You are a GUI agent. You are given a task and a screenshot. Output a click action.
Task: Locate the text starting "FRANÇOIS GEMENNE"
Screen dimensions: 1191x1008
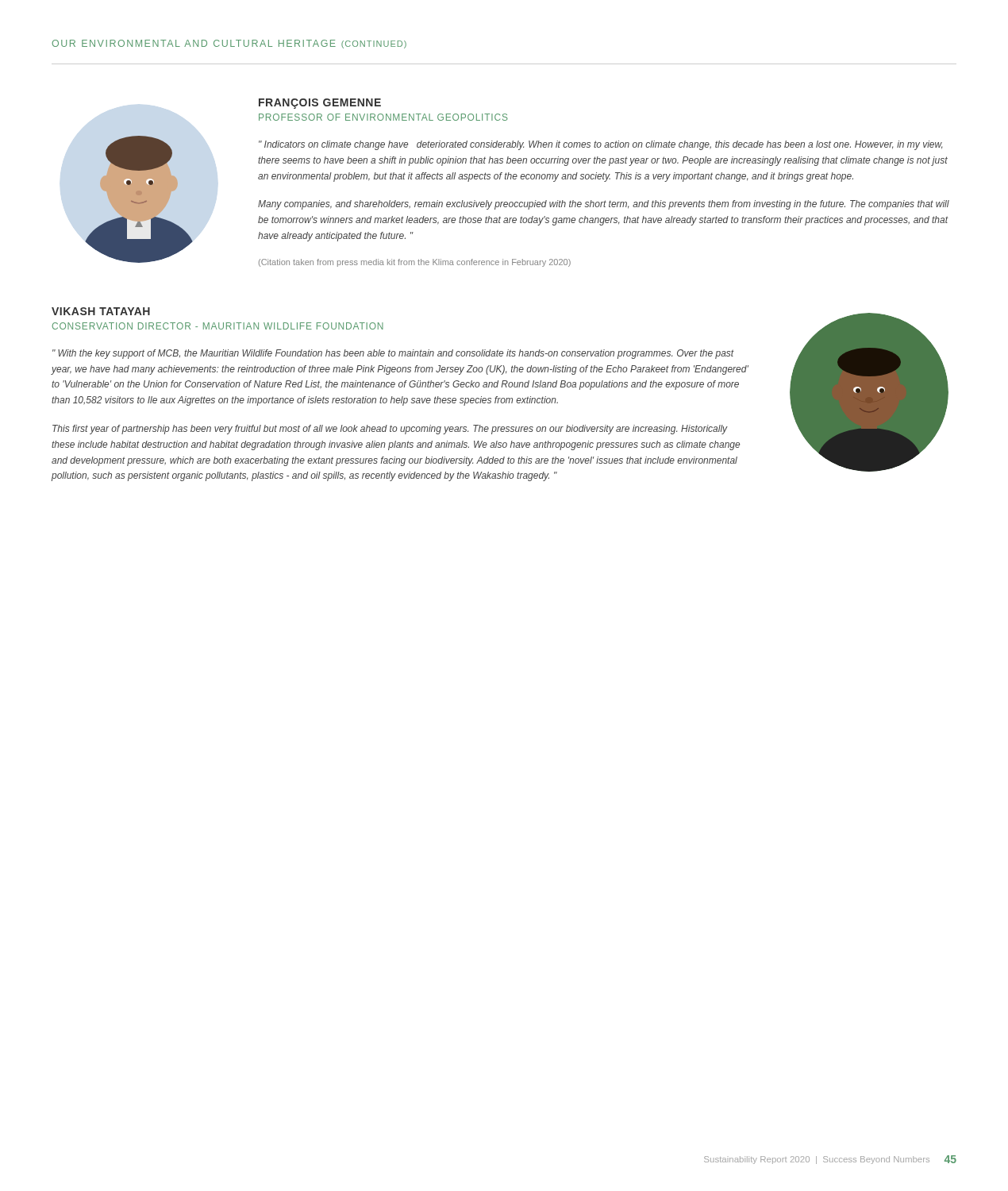click(x=320, y=102)
